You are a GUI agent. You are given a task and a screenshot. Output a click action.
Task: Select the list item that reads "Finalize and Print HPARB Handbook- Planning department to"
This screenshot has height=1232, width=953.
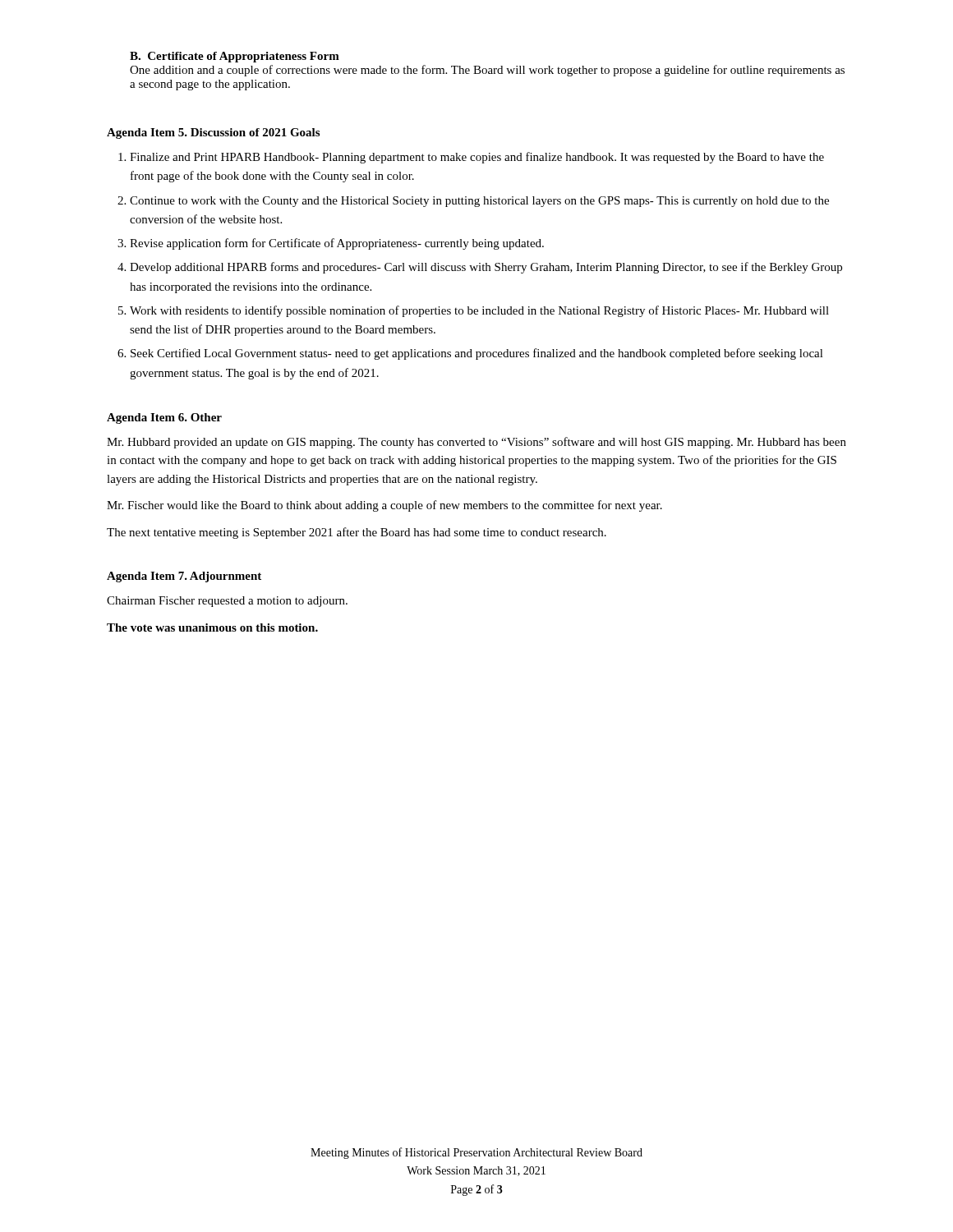(x=477, y=166)
